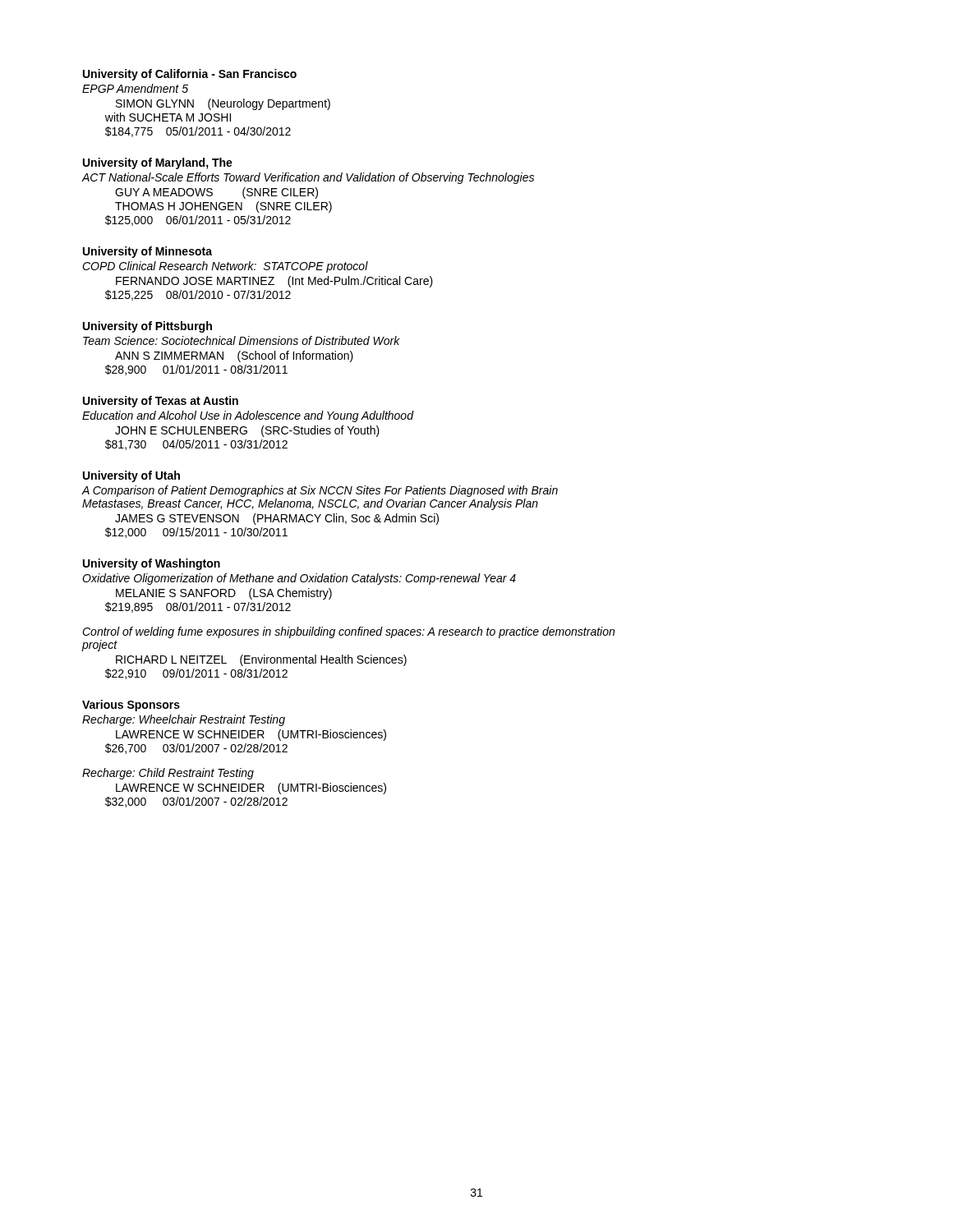Select the section header that reads "University of Utah"
This screenshot has height=1232, width=953.
click(131, 476)
